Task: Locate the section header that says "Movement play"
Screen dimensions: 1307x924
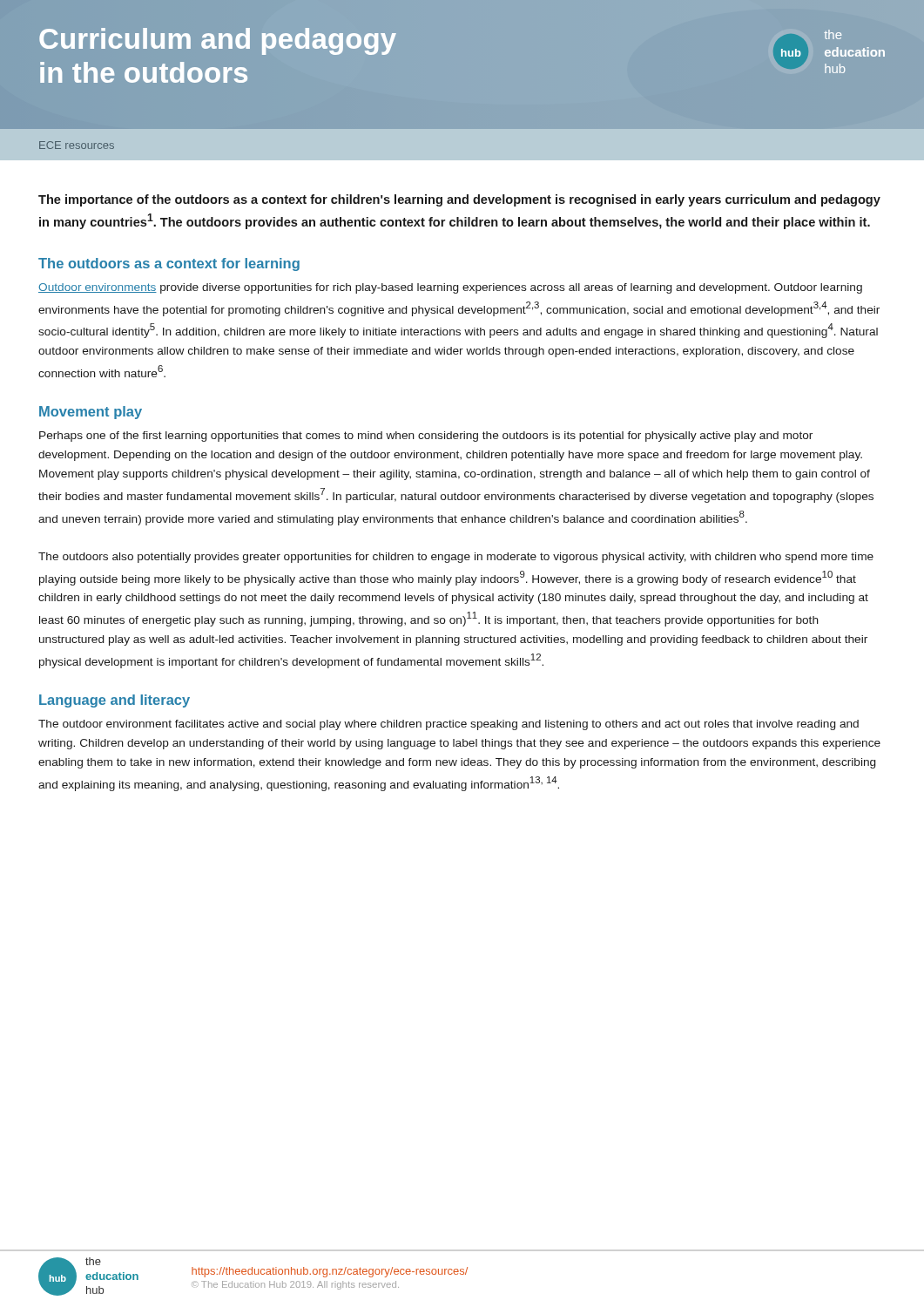Action: click(x=90, y=411)
